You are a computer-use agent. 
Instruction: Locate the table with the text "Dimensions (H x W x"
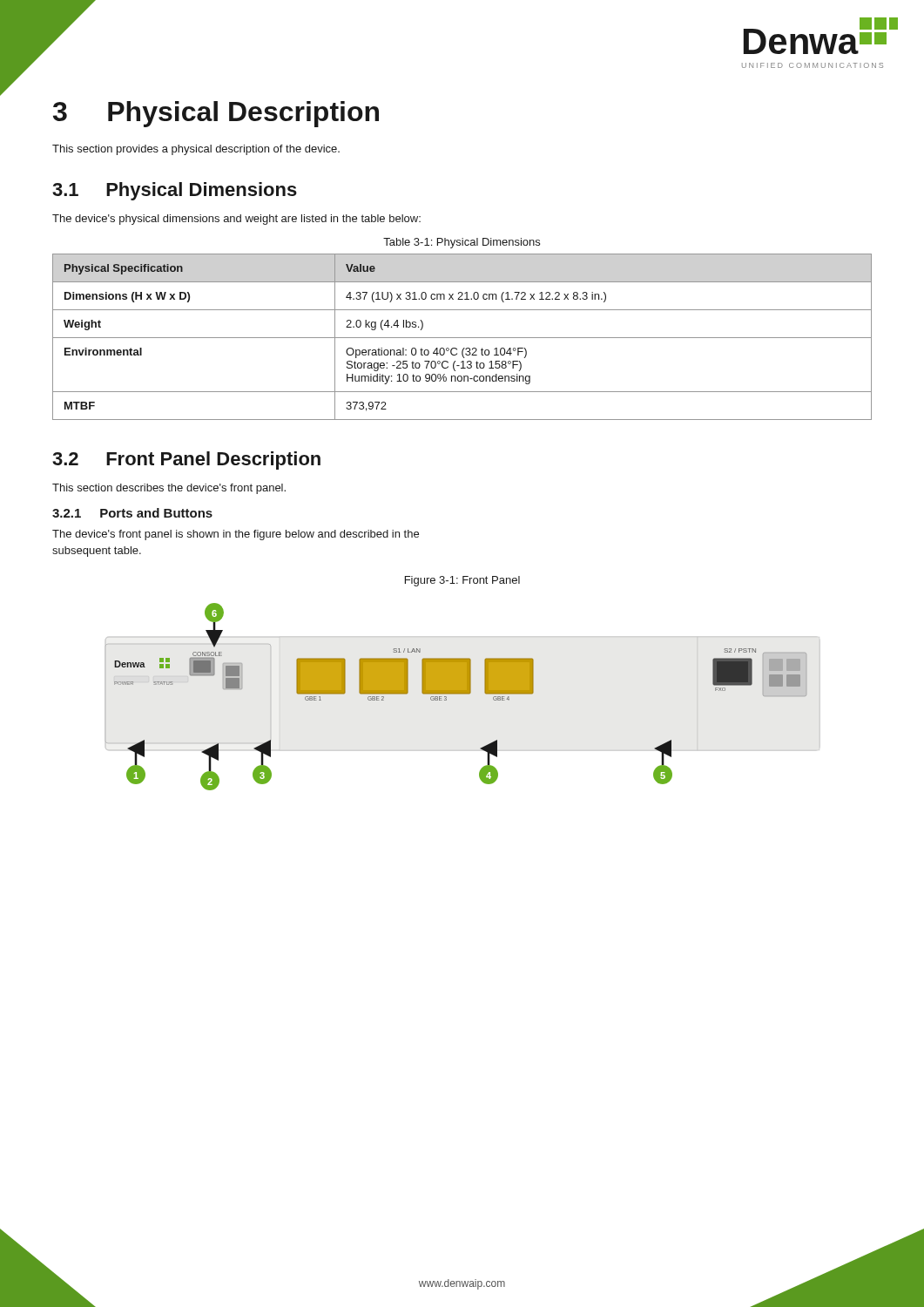click(462, 337)
